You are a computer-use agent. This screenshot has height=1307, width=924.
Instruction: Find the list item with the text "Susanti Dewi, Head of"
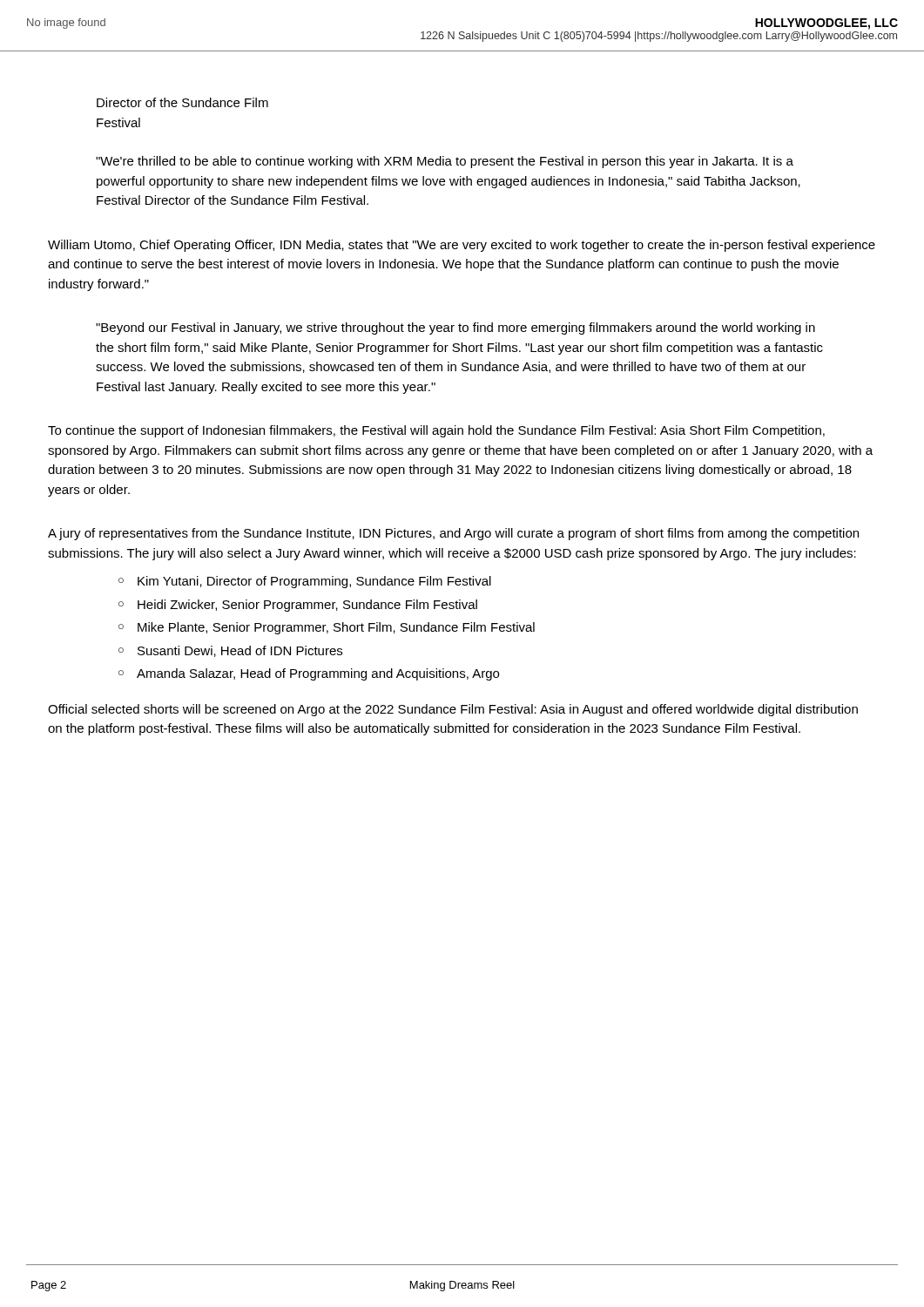[240, 650]
